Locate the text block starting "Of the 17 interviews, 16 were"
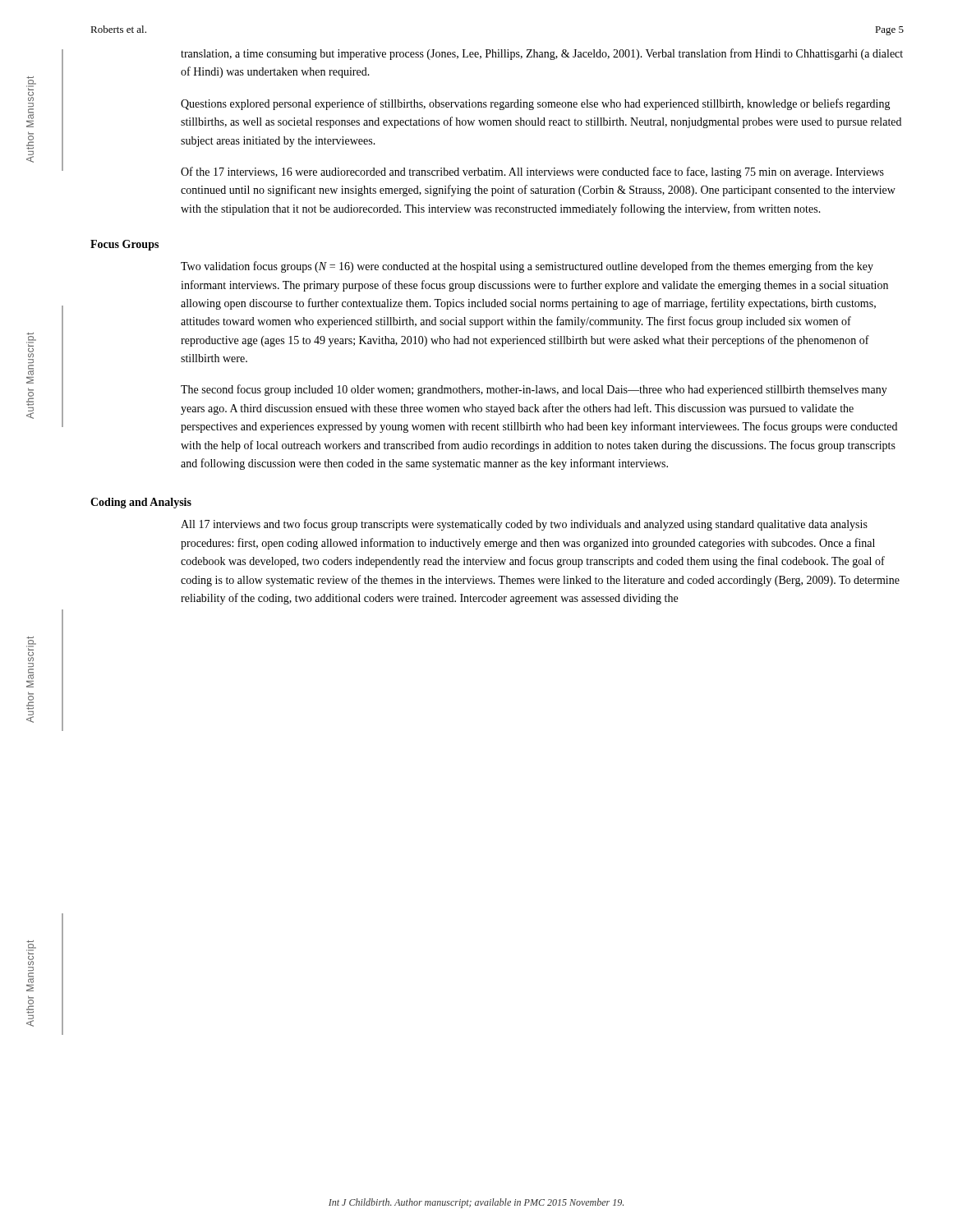 click(x=538, y=190)
